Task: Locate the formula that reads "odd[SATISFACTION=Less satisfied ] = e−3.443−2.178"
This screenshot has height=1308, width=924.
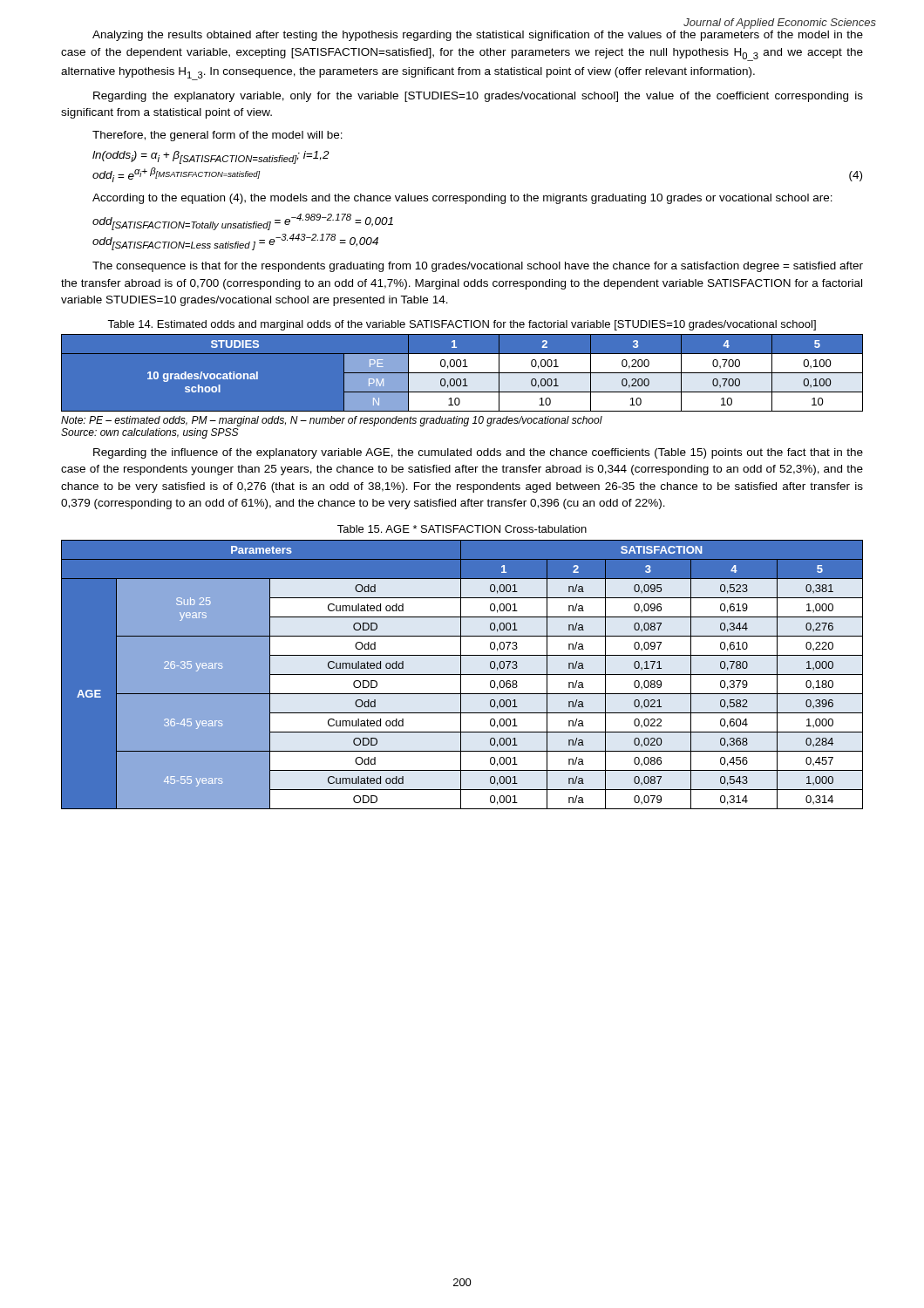Action: [236, 241]
